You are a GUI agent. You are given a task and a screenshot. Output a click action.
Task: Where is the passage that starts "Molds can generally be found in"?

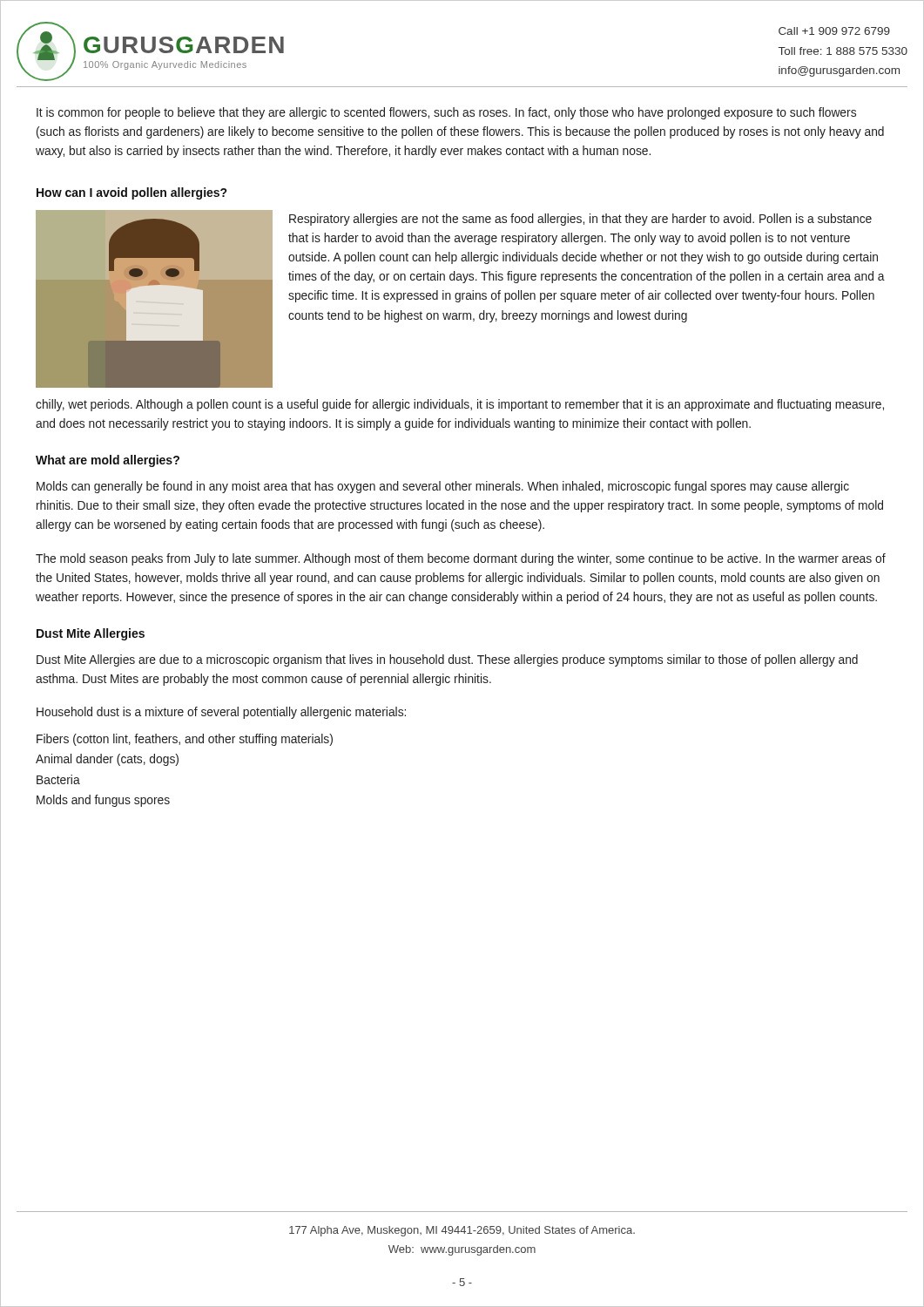click(460, 506)
